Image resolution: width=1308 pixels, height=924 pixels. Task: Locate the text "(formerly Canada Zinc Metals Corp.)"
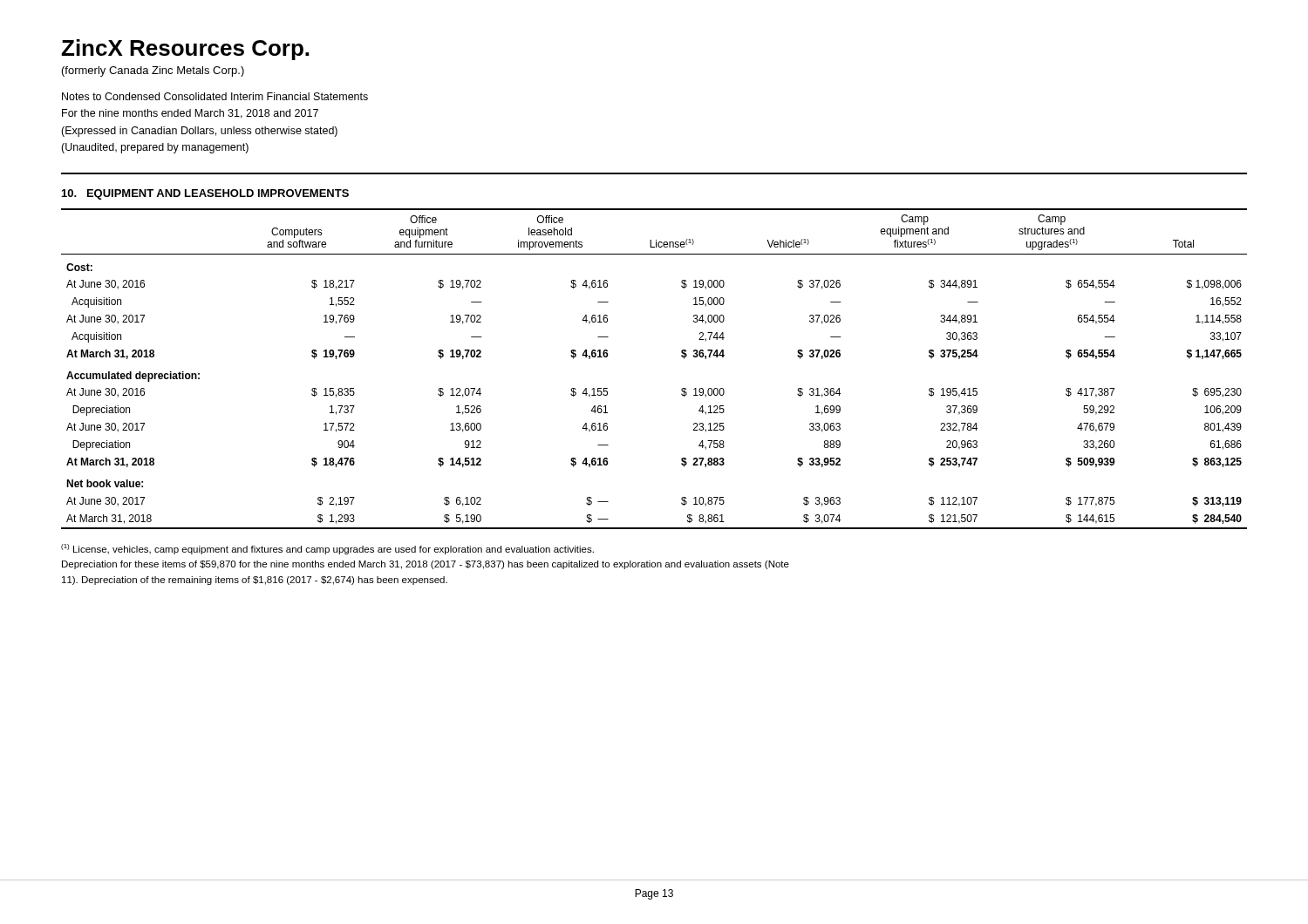(153, 71)
